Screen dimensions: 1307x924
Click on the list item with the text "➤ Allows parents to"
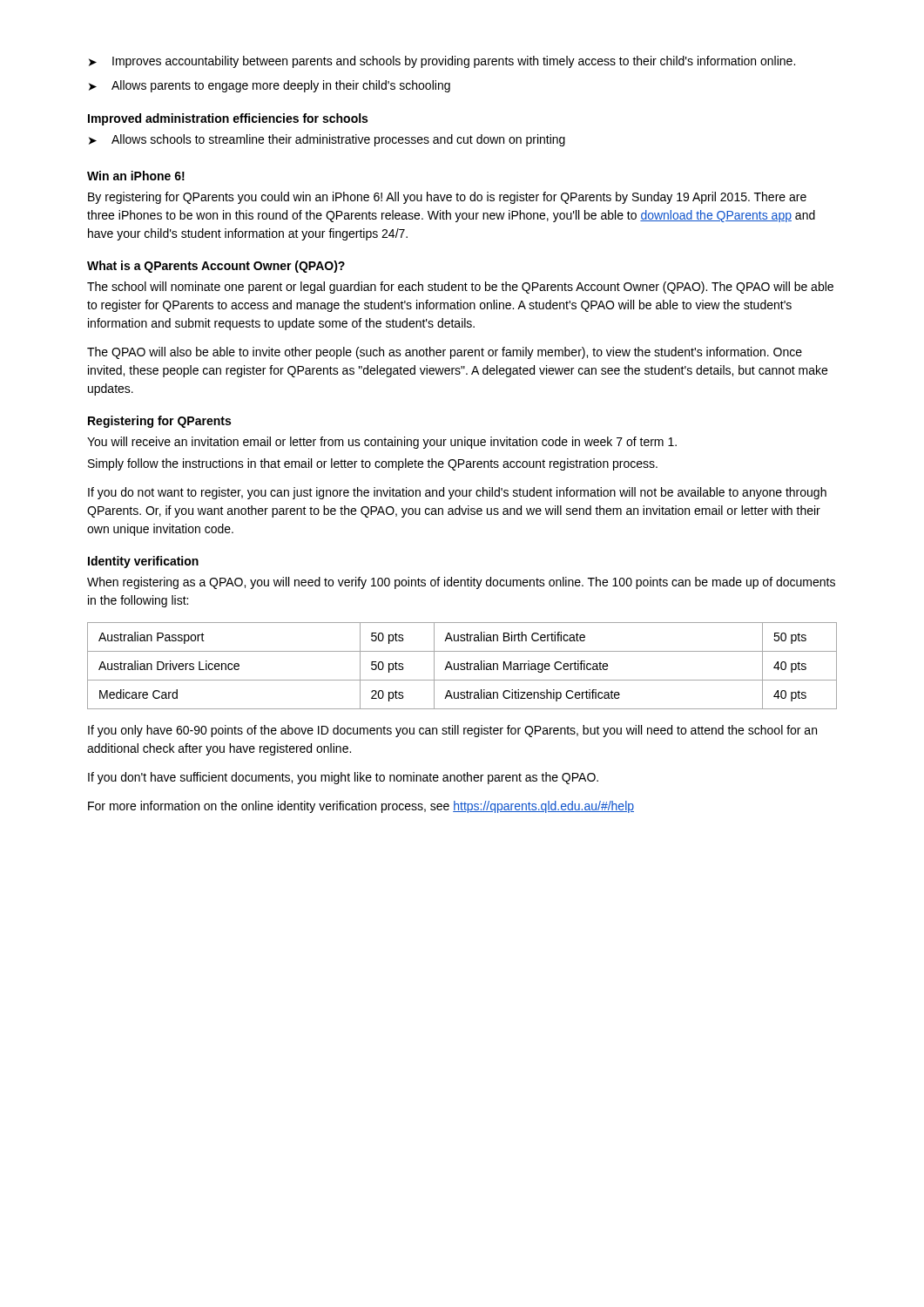pyautogui.click(x=270, y=86)
